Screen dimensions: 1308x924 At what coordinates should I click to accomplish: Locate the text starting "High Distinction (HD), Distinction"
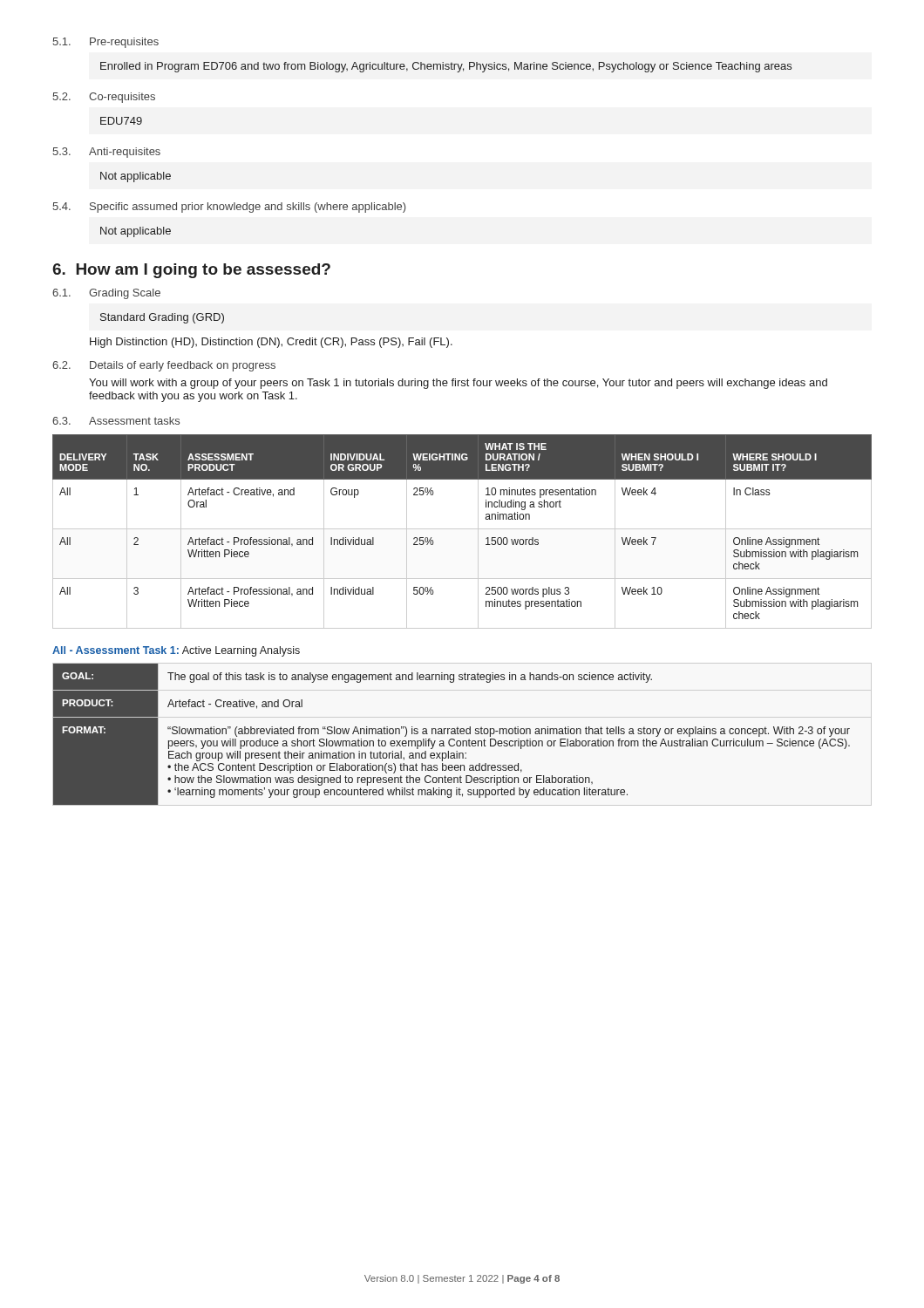click(x=271, y=341)
